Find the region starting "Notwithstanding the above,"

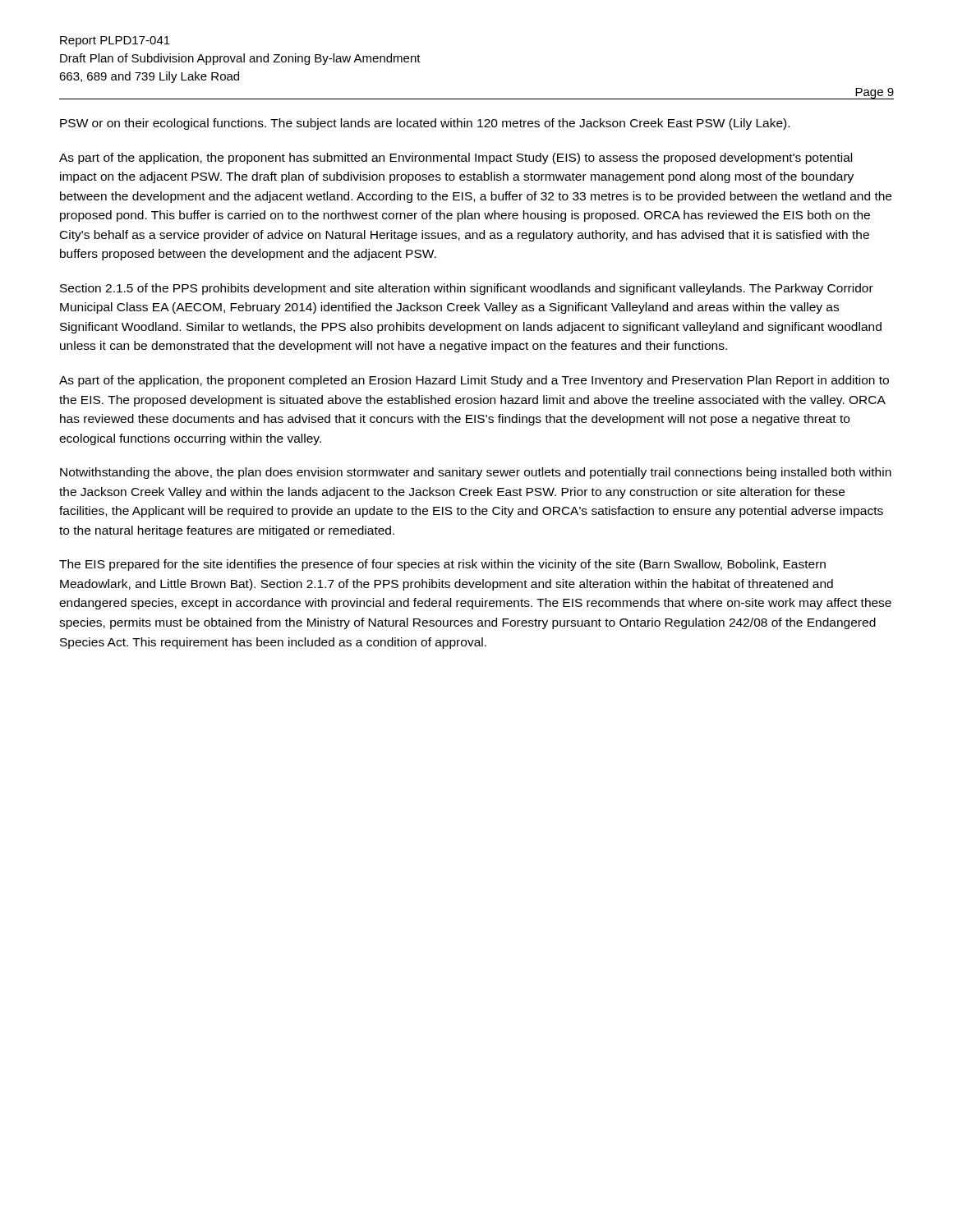[475, 501]
